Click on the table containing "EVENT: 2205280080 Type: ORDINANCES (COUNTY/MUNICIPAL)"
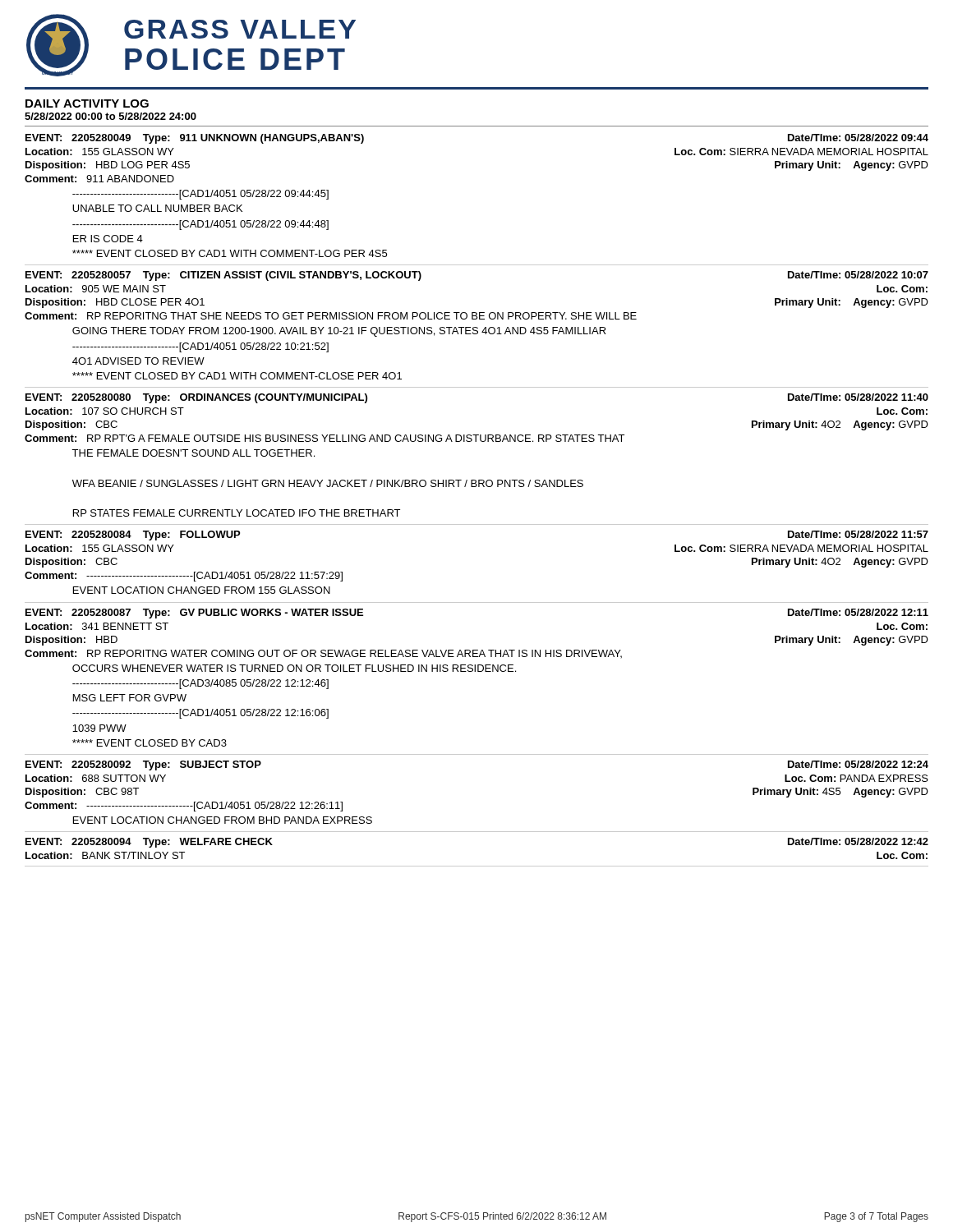This screenshot has width=953, height=1232. click(x=476, y=458)
